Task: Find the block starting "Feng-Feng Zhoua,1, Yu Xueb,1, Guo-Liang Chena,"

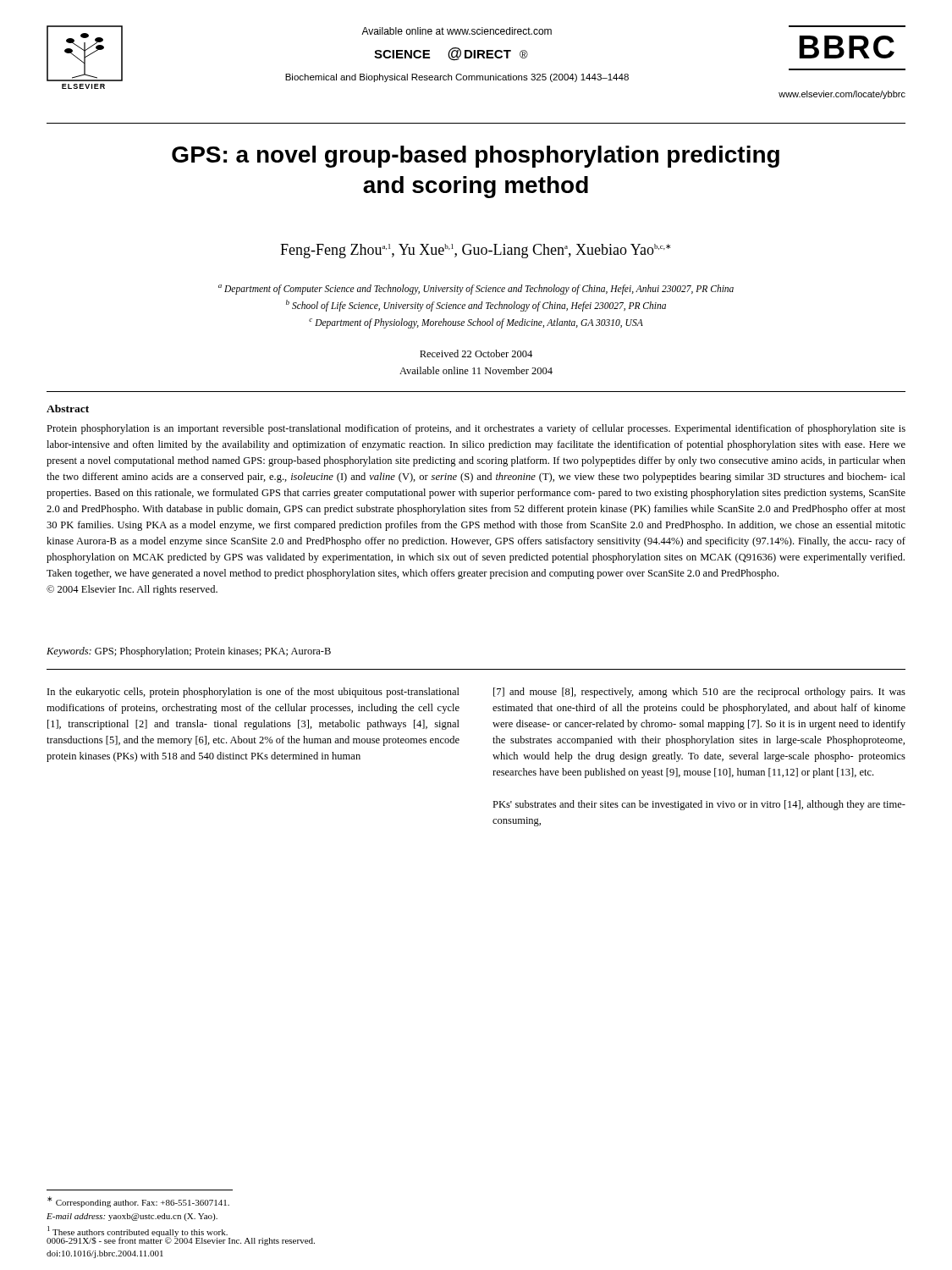Action: click(x=476, y=250)
